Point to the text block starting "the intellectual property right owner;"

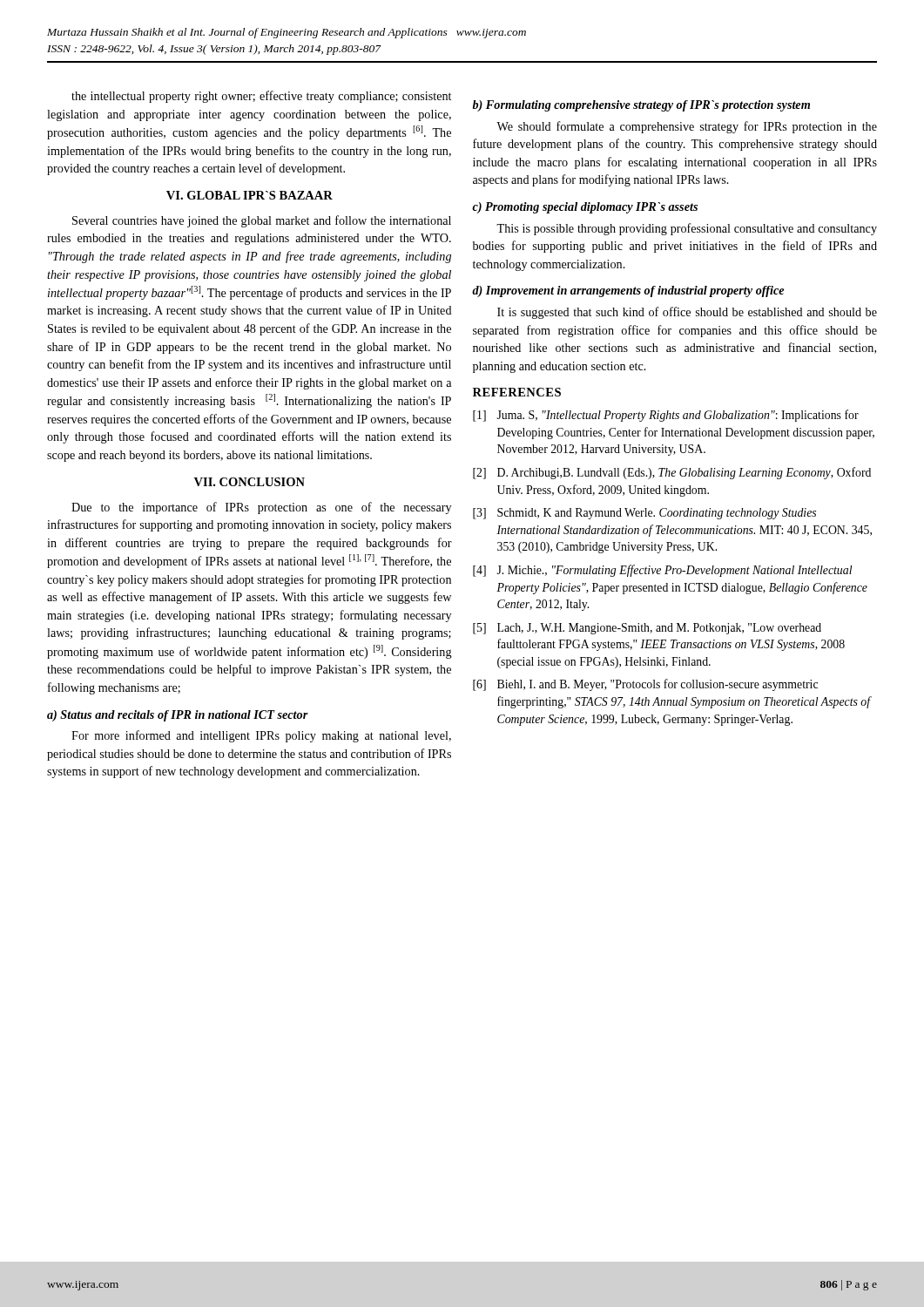249,132
